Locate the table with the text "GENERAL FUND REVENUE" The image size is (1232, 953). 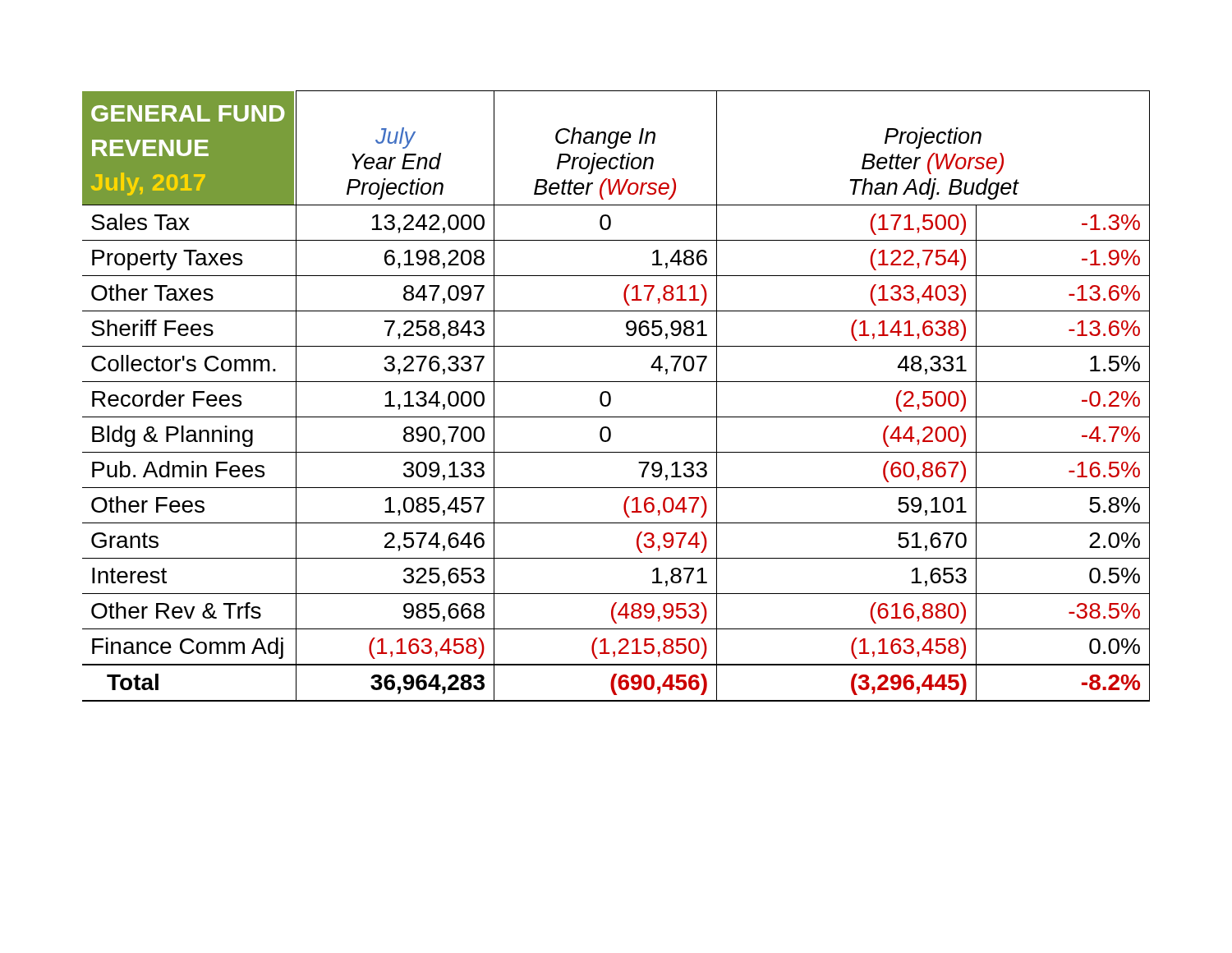click(616, 396)
